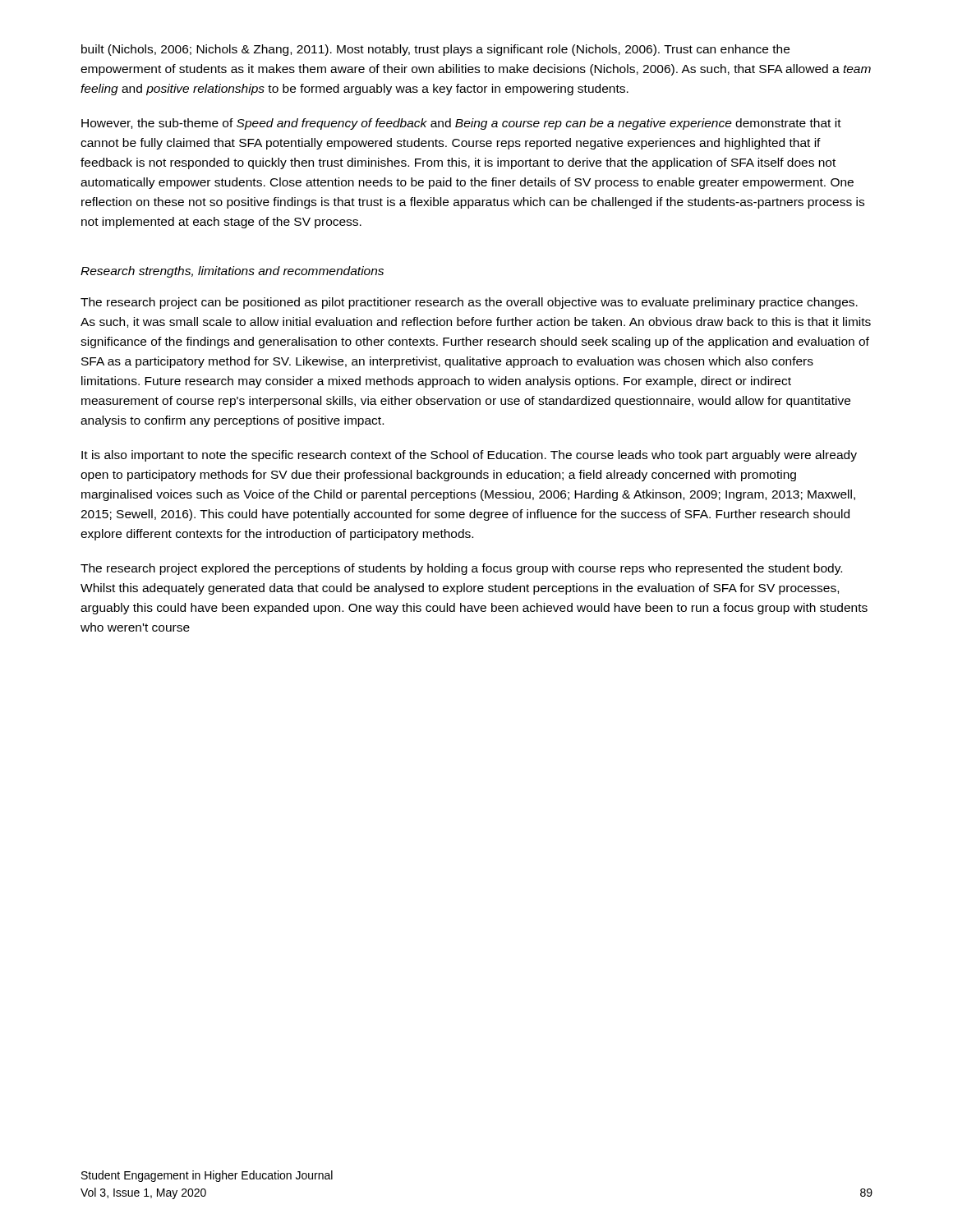The image size is (953, 1232).
Task: Where is the passage that starts "It is also important to note the"?
Action: 469,494
